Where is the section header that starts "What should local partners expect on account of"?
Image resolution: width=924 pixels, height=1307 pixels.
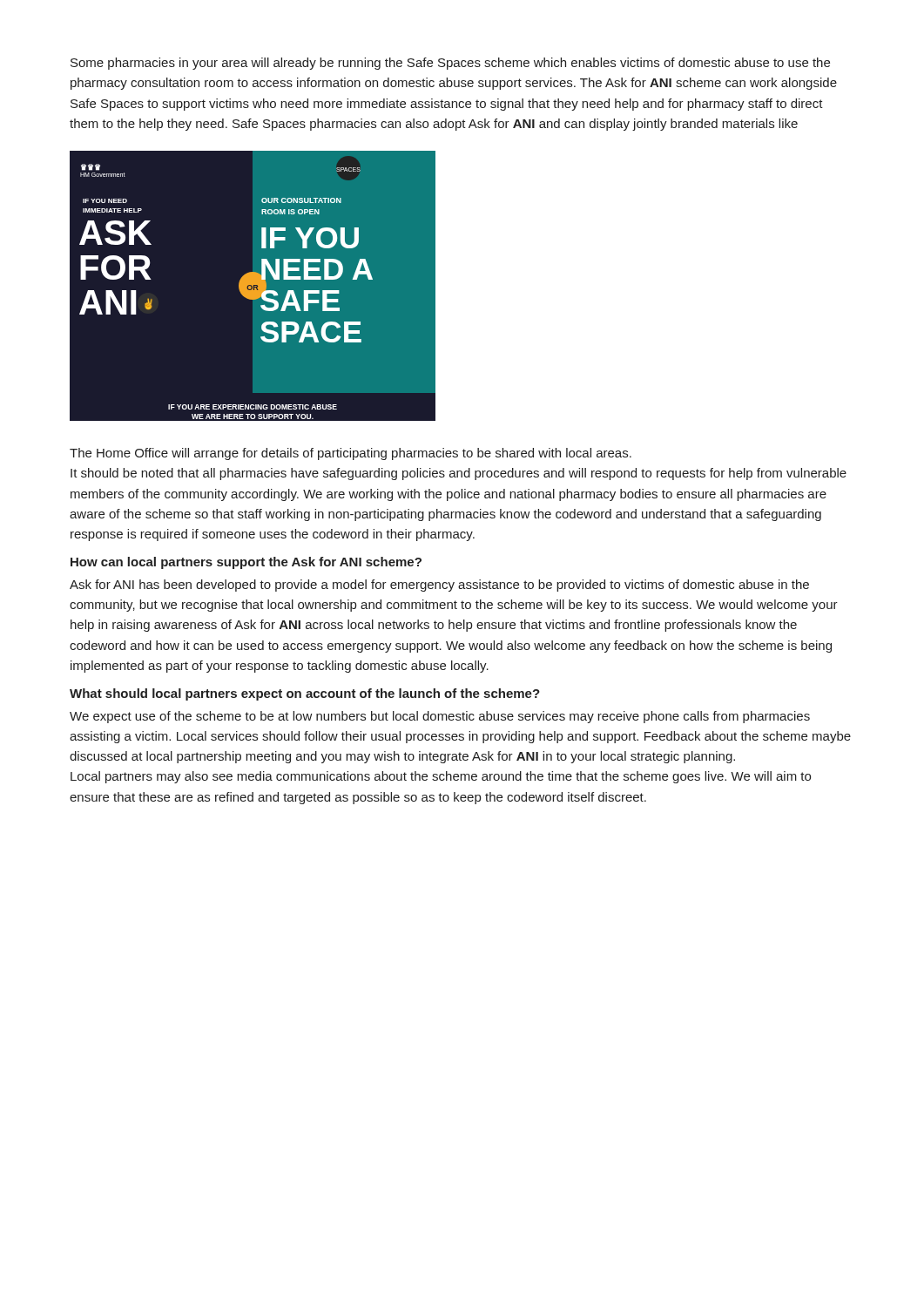click(305, 693)
